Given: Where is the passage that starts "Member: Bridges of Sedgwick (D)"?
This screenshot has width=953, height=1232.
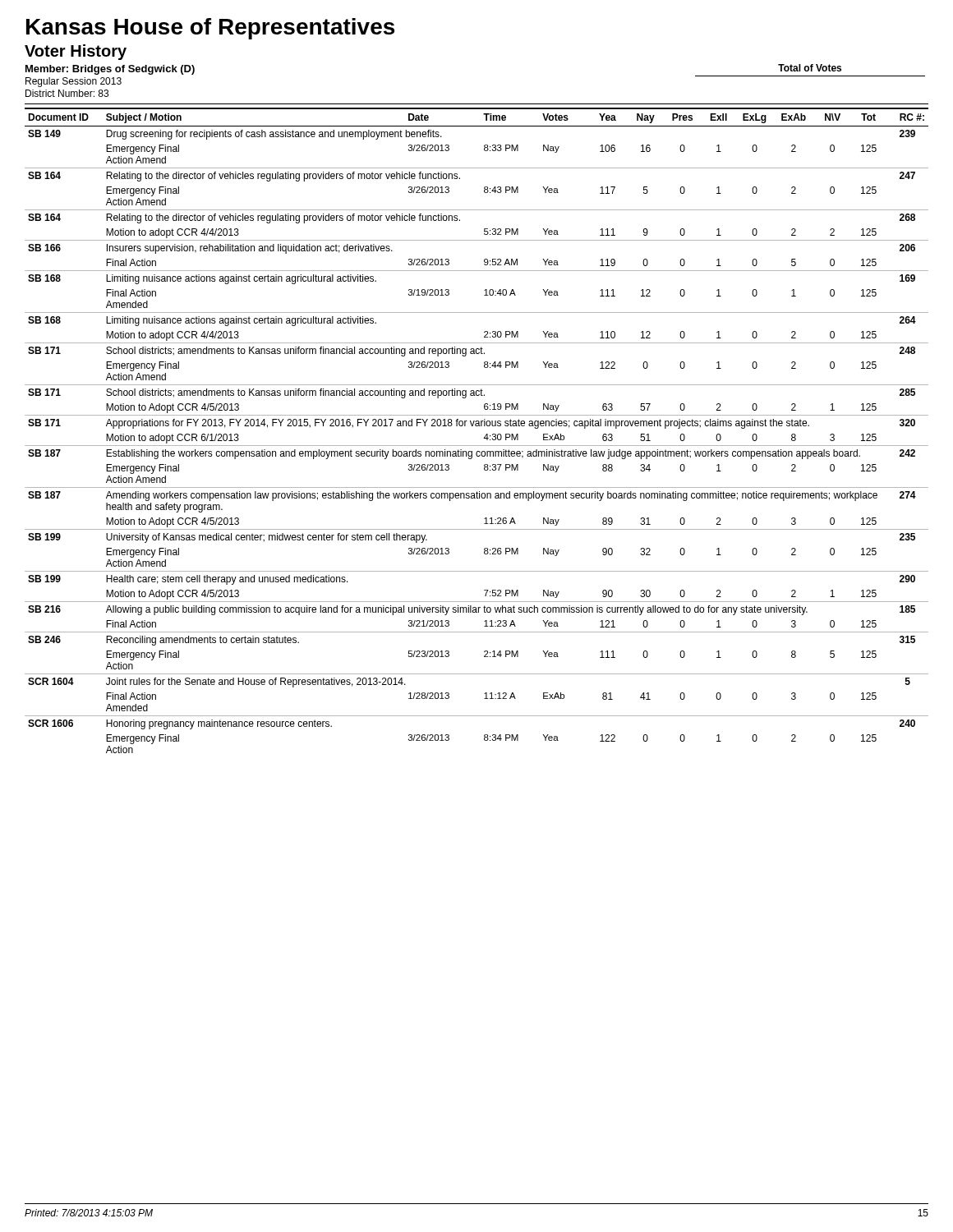Looking at the screenshot, I should [x=110, y=81].
